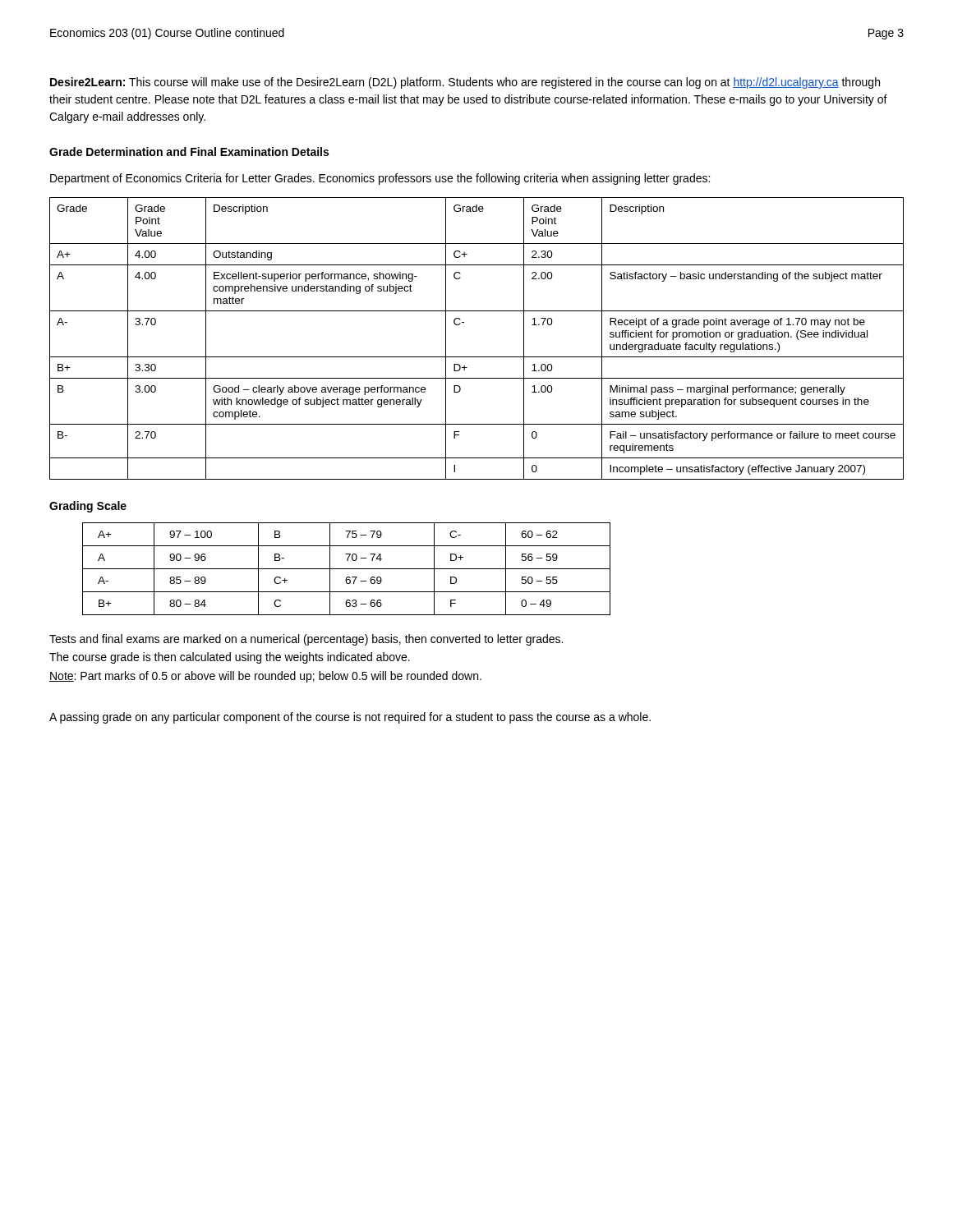Point to "Grading Scale"

(88, 506)
